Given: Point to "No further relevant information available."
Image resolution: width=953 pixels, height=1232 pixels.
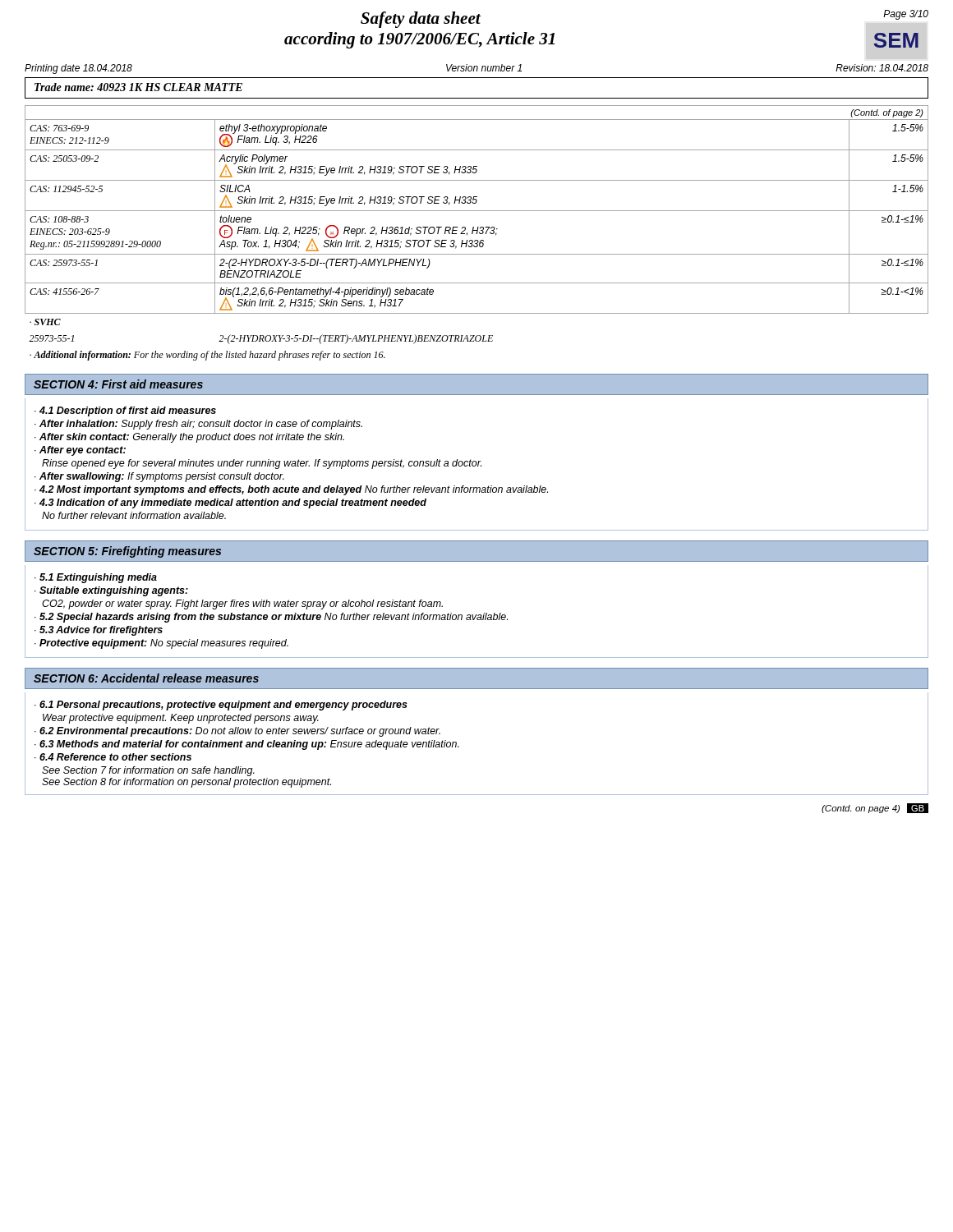Looking at the screenshot, I should [x=134, y=516].
